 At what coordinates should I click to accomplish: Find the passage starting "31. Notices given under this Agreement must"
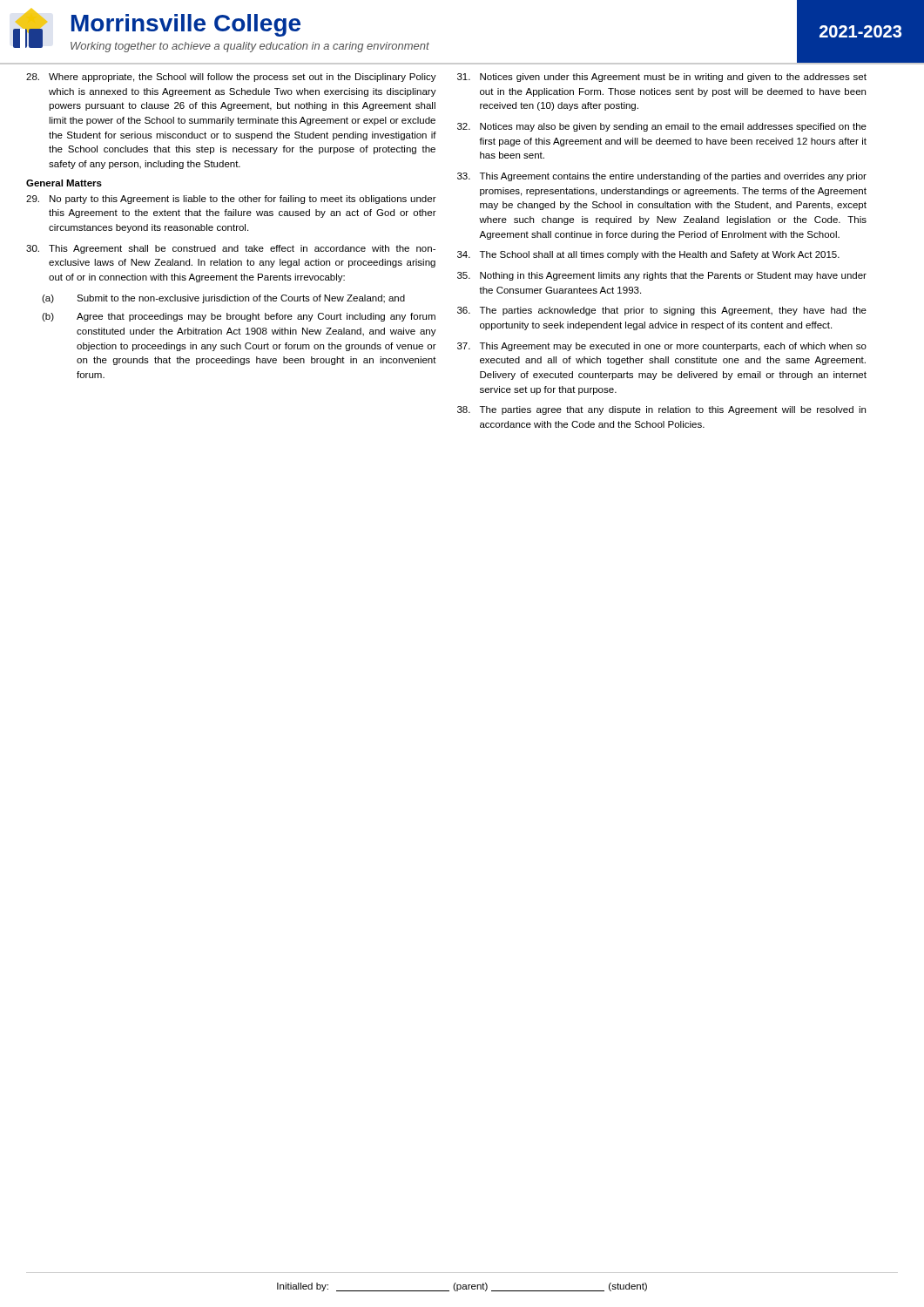point(662,91)
